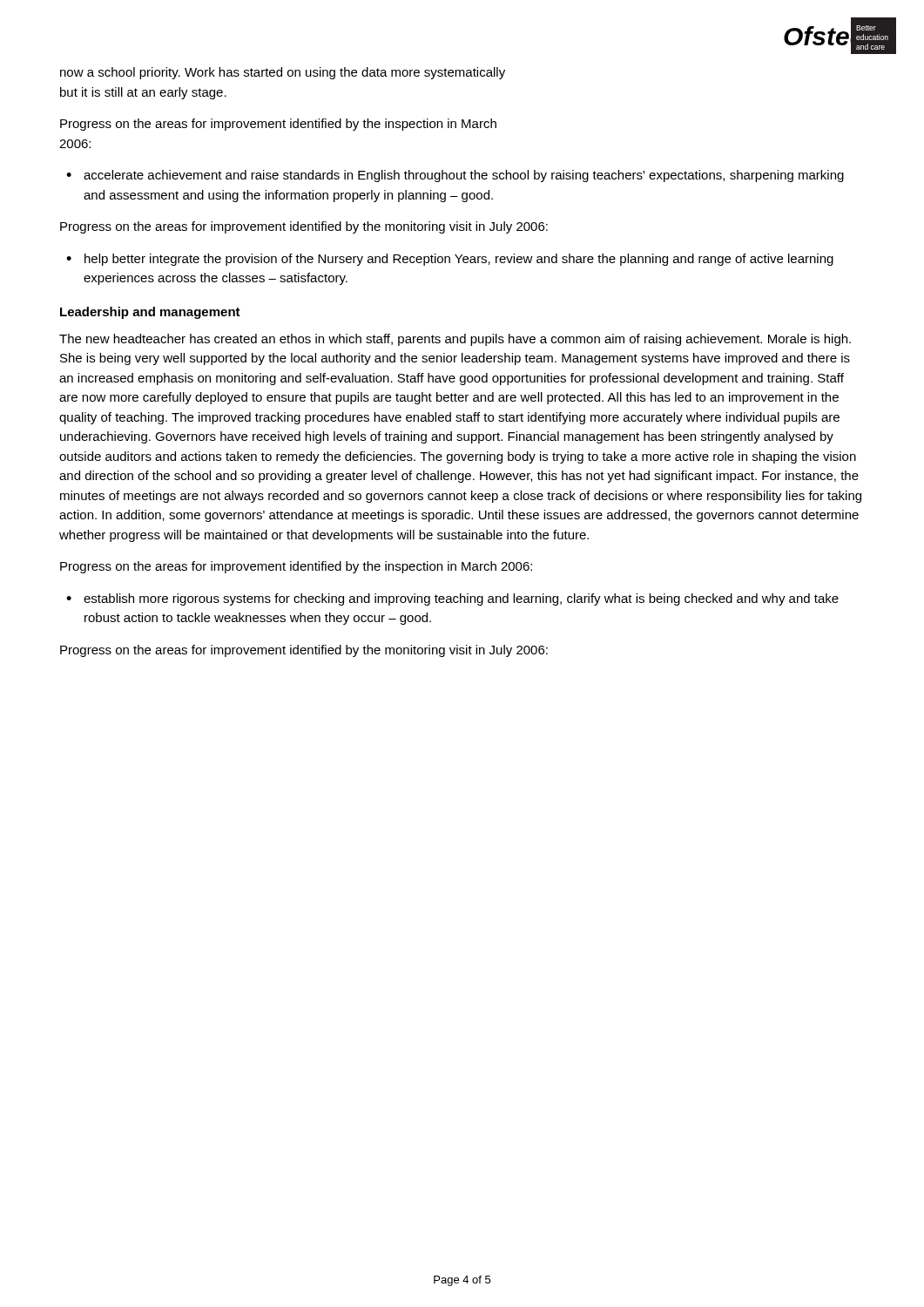924x1307 pixels.
Task: Select the list item containing "establish more rigorous systems for checking and improving"
Action: tap(461, 608)
